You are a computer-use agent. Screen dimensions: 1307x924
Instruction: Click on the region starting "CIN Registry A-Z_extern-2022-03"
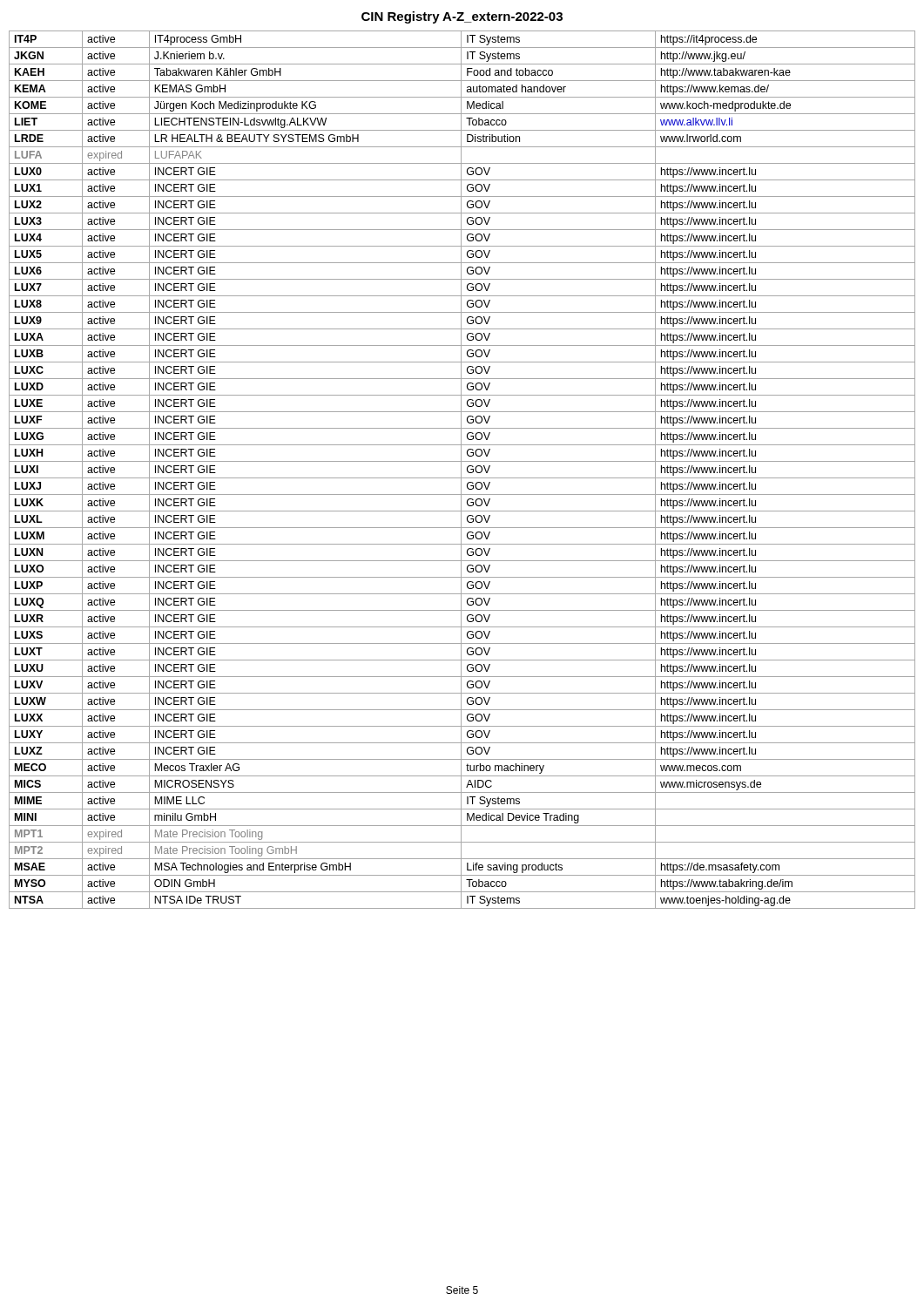(x=462, y=16)
